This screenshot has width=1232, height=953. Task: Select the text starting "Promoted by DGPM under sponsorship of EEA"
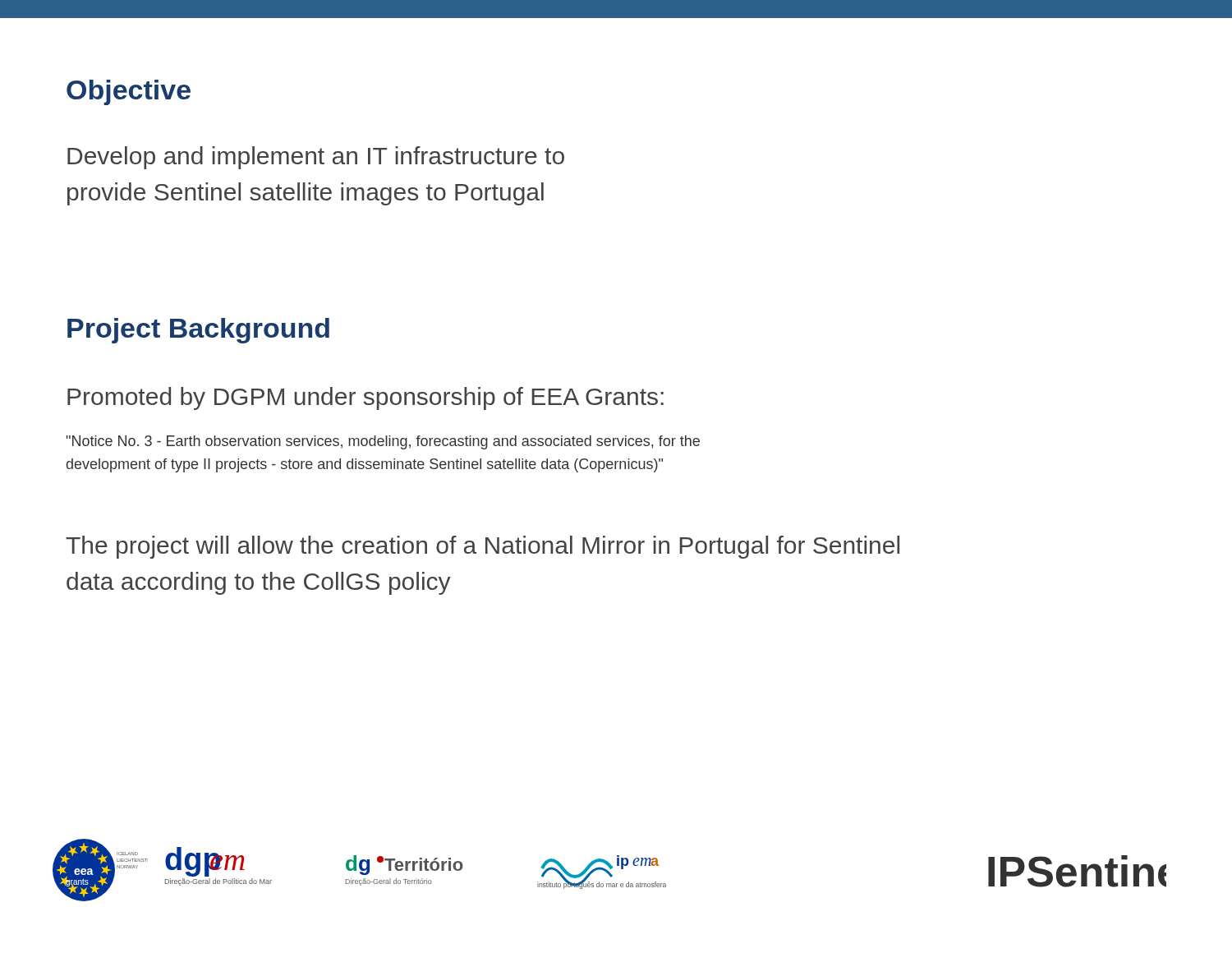tap(366, 396)
